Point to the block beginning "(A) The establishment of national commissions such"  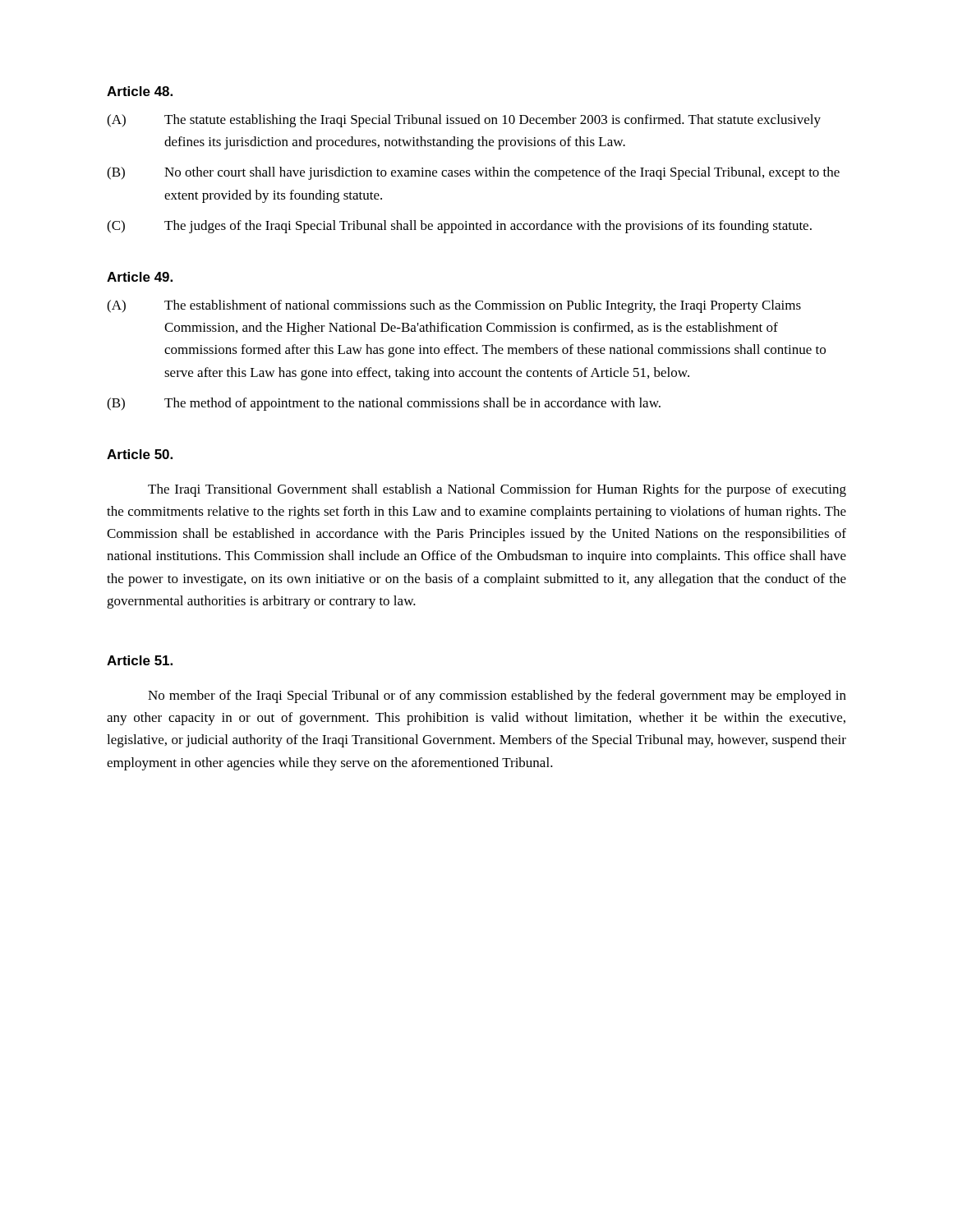tap(476, 339)
